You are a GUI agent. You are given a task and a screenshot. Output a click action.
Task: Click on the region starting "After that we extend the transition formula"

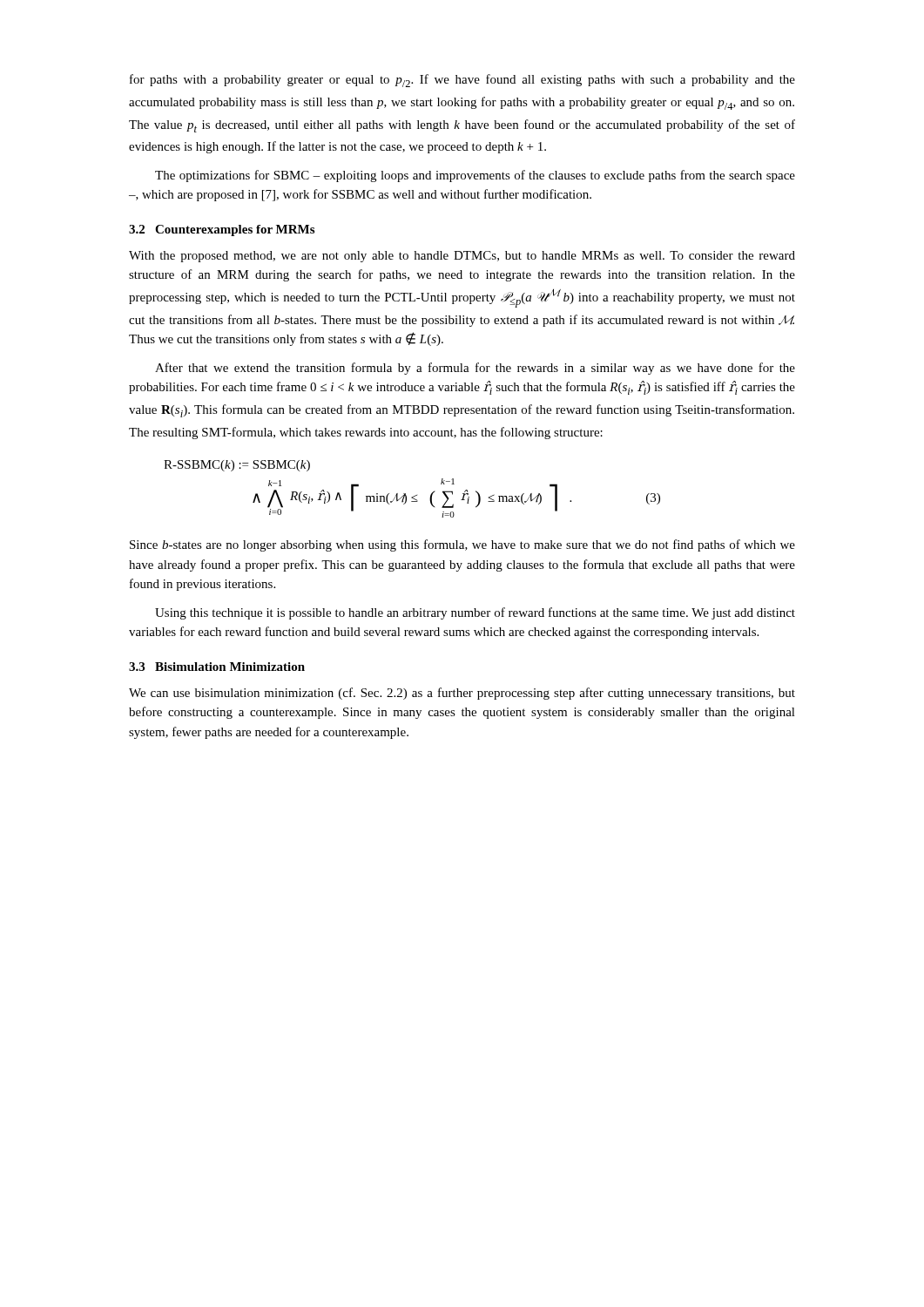(462, 400)
